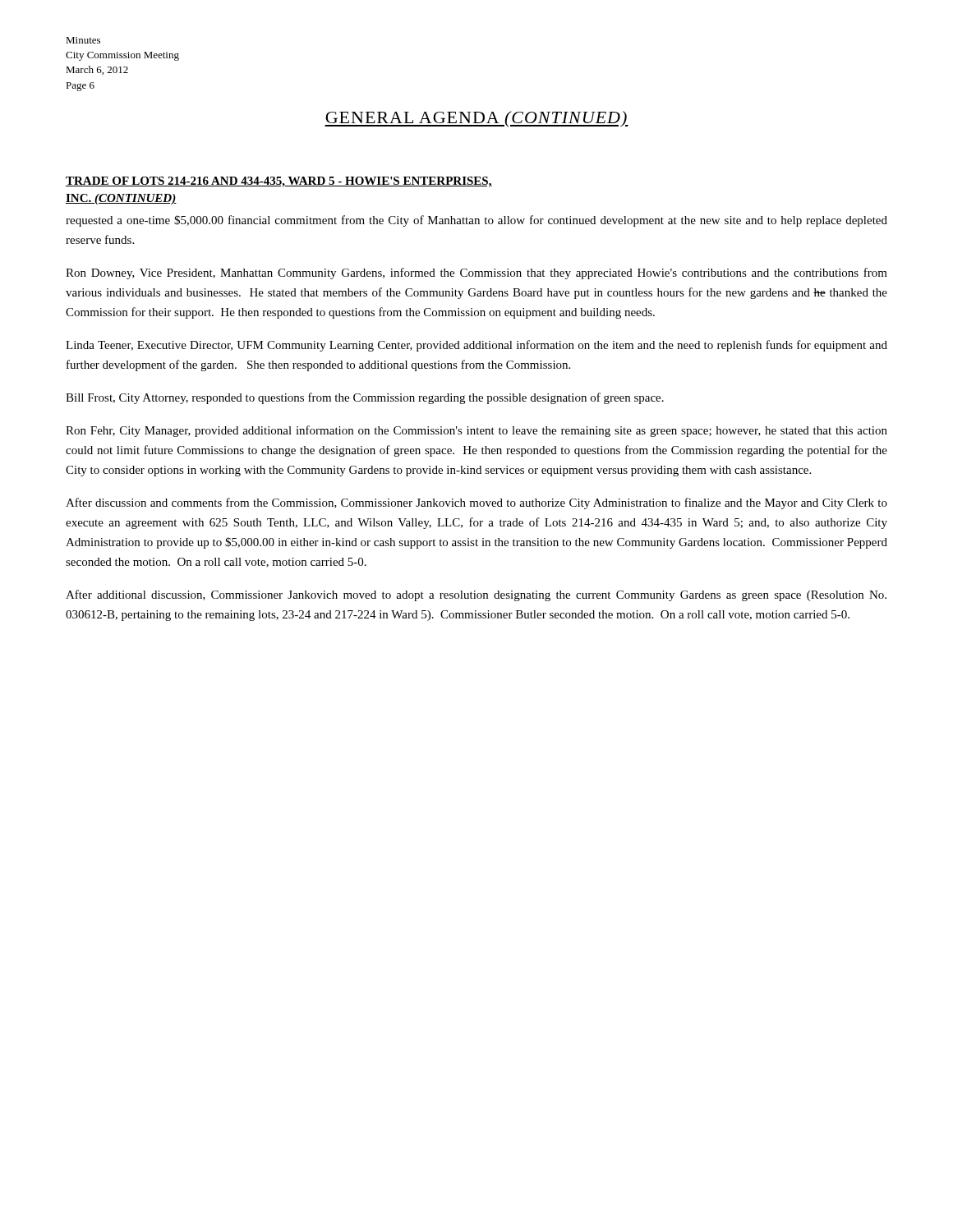Where does it say "GENERAL AGENDA (CONTINUED)"?
Image resolution: width=953 pixels, height=1232 pixels.
[x=476, y=117]
